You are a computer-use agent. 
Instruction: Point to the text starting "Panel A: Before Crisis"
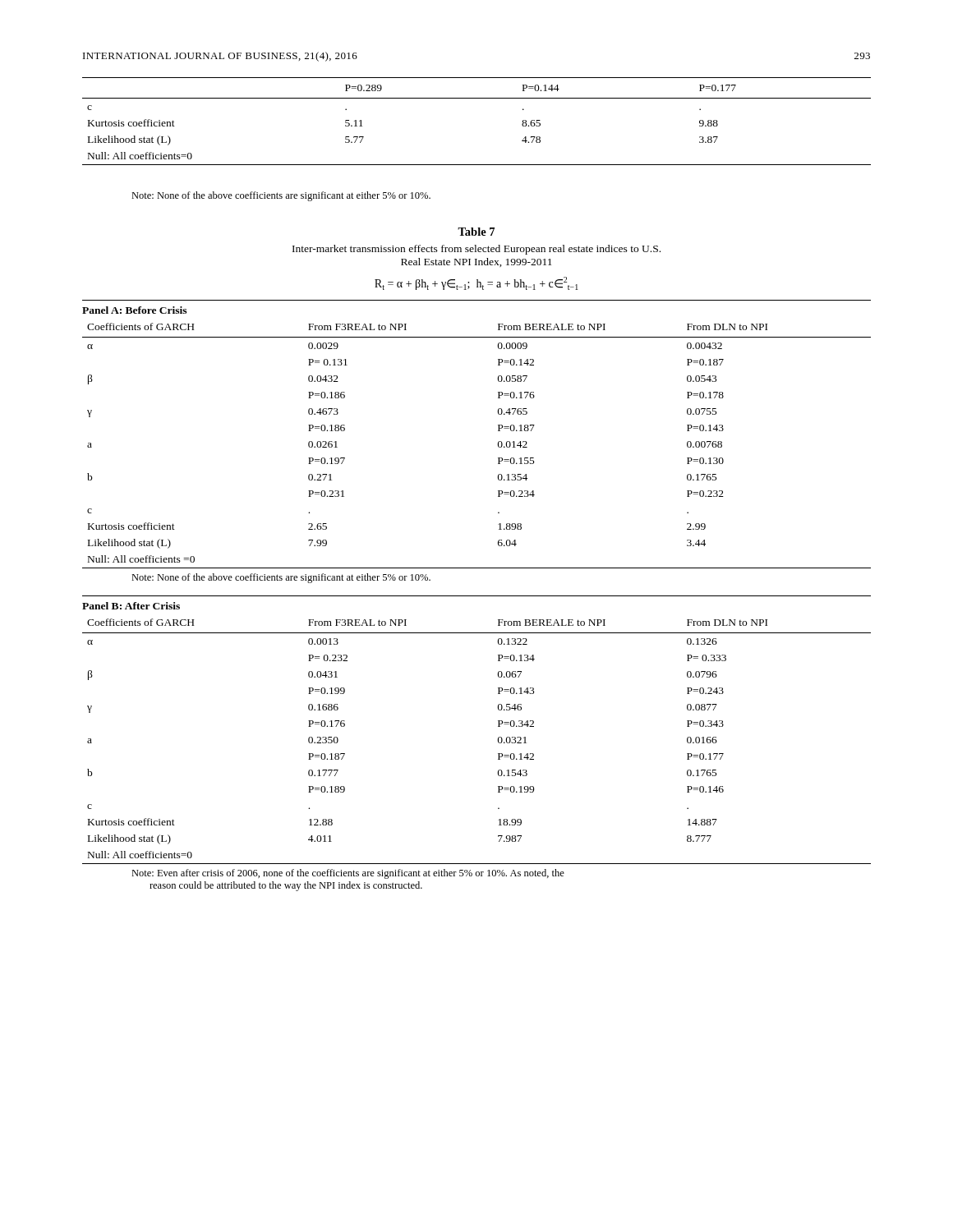pos(135,310)
